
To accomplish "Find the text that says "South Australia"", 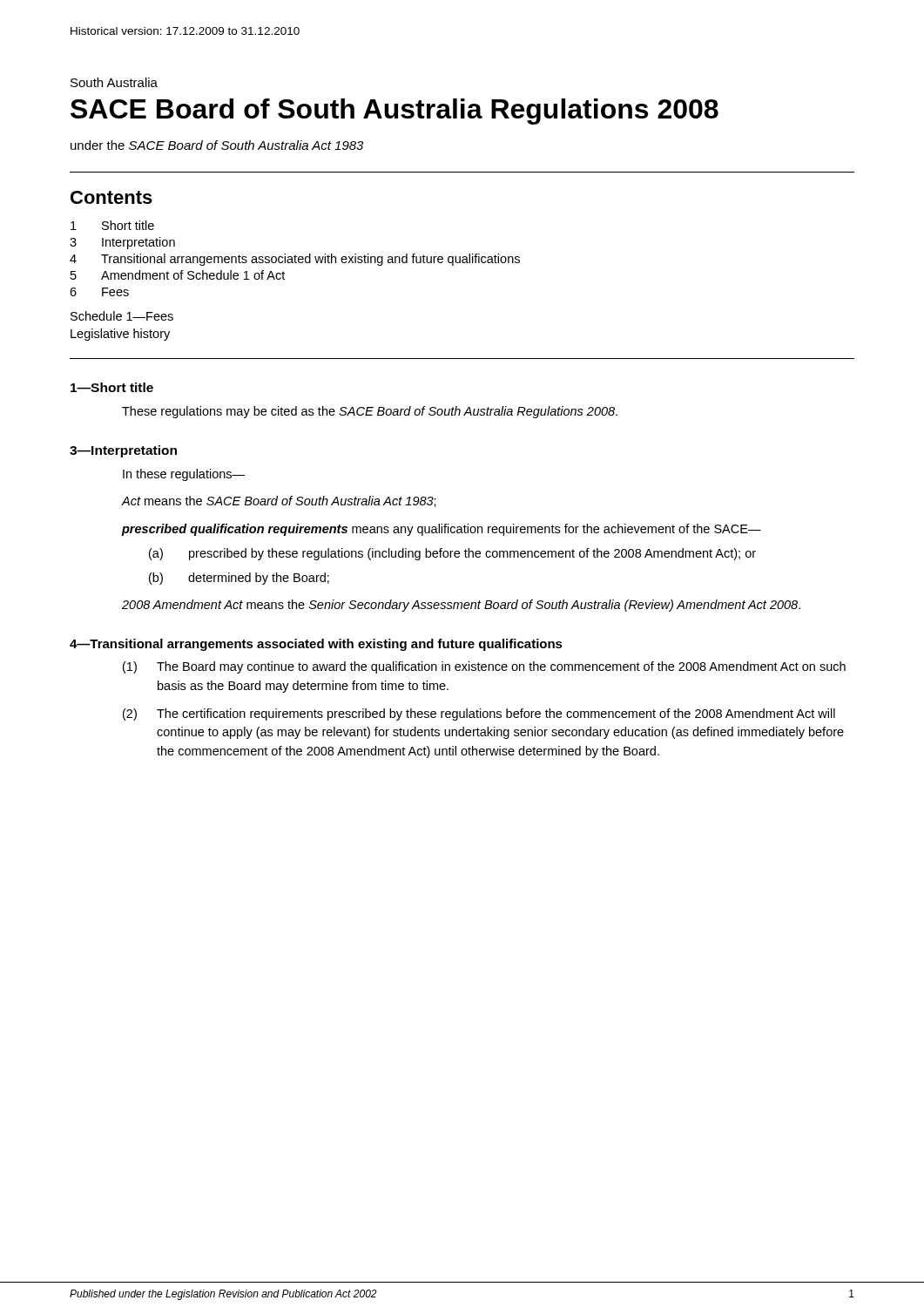I will (114, 82).
